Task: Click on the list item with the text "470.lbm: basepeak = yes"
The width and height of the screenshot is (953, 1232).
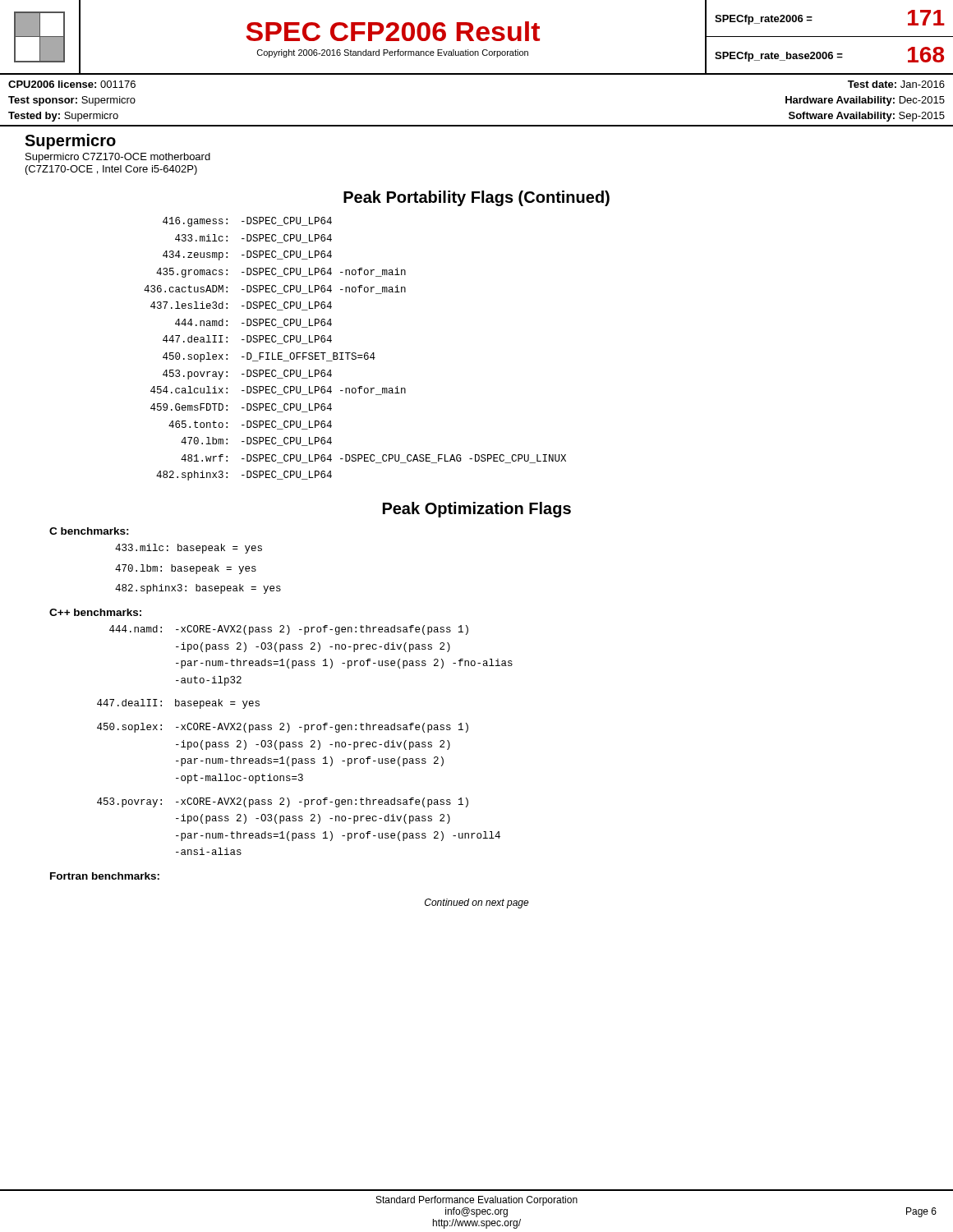Action: click(186, 569)
